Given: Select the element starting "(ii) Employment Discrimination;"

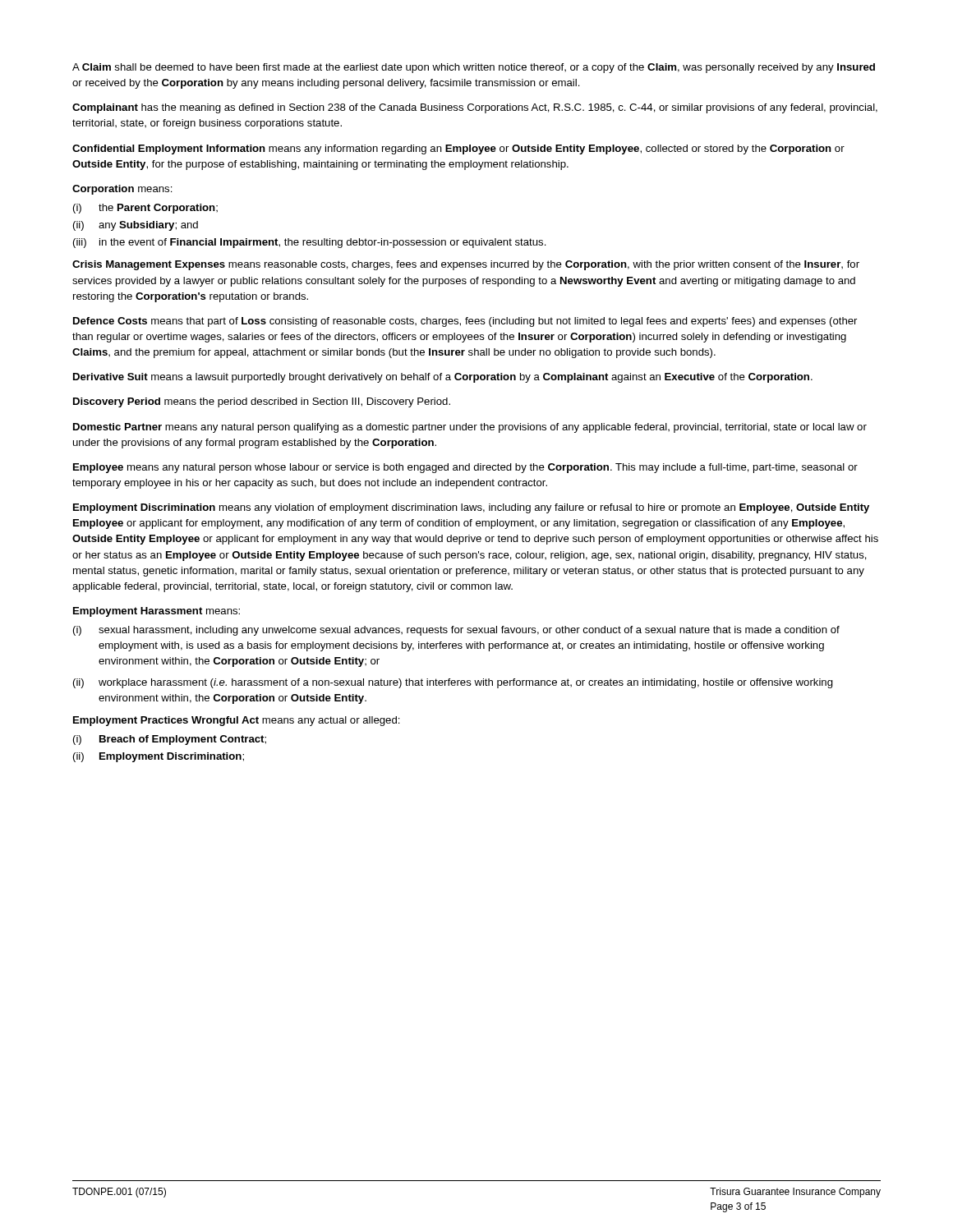Looking at the screenshot, I should [x=159, y=757].
